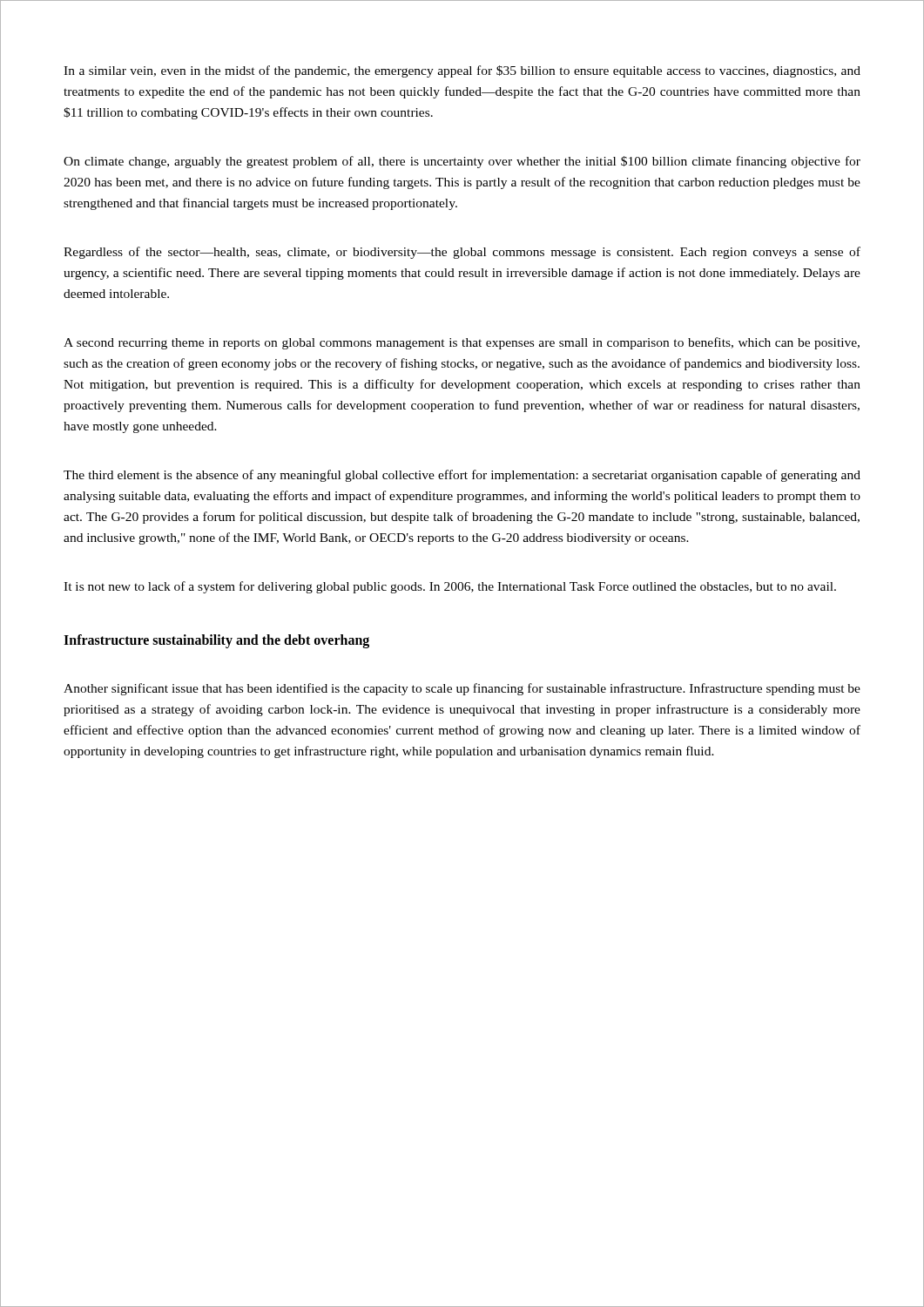Find the text starting "Another significant issue that"
The width and height of the screenshot is (924, 1307).
(x=462, y=719)
